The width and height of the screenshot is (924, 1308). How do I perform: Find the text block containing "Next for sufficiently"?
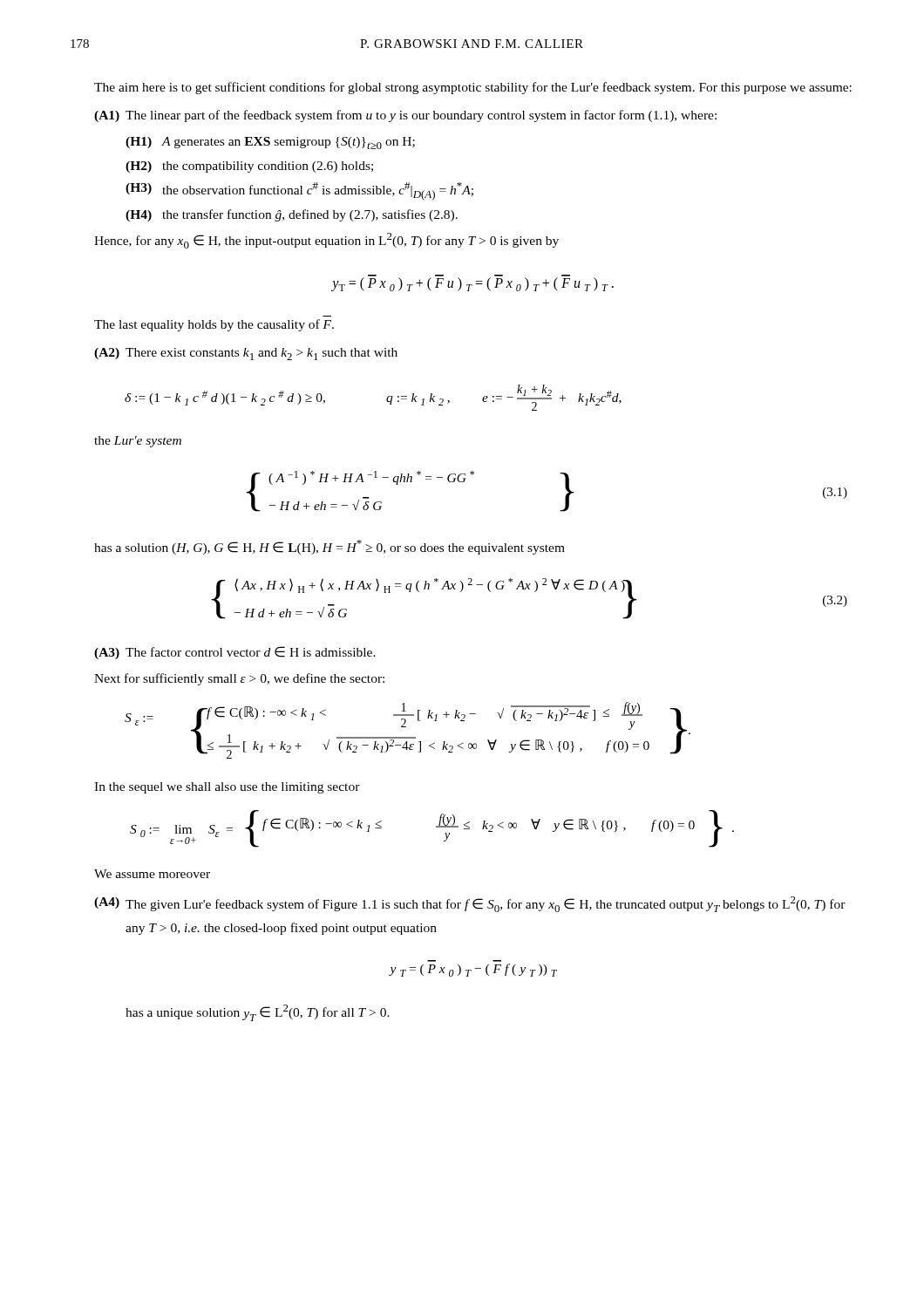239,679
